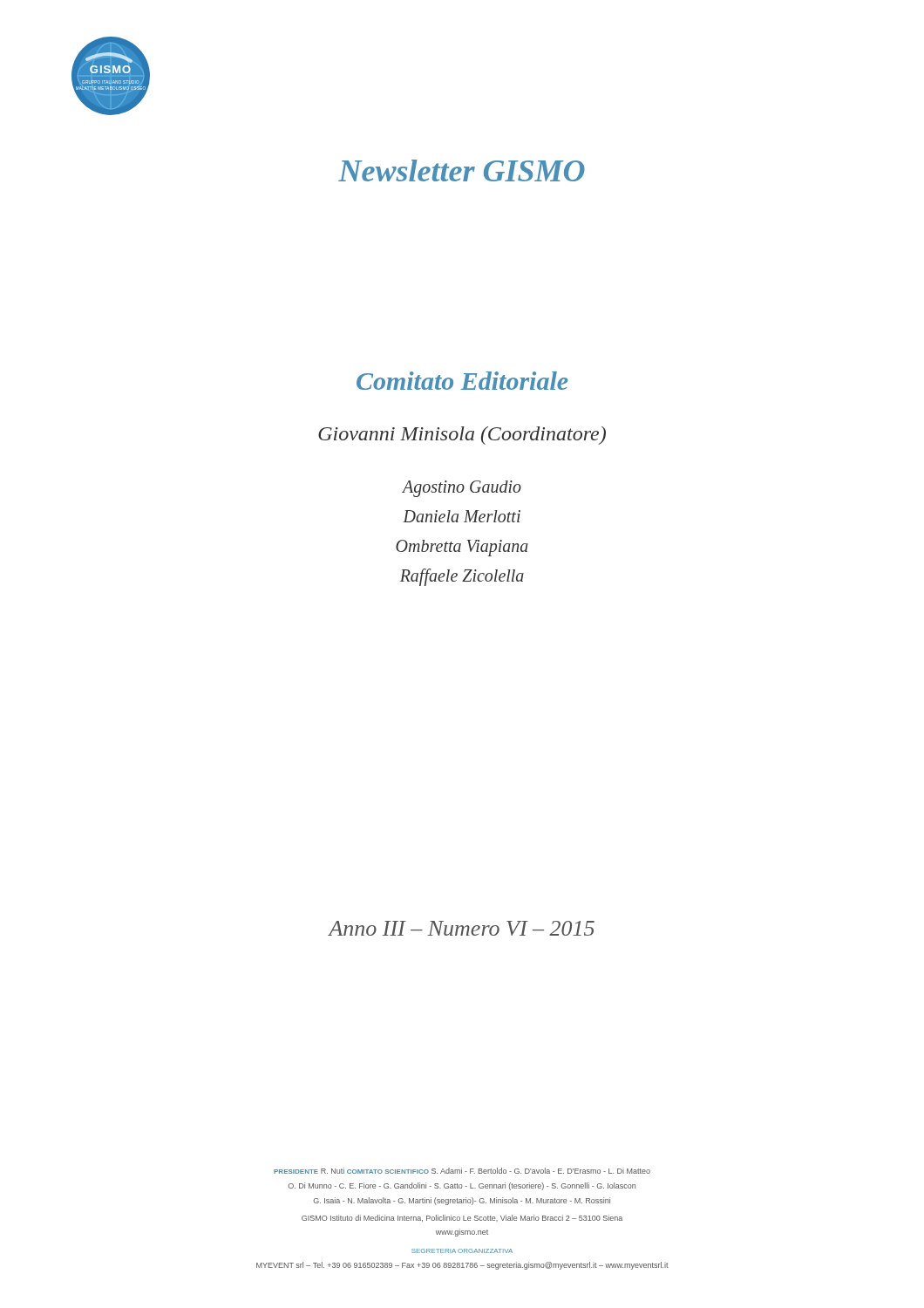Locate the logo
This screenshot has width=924, height=1308.
coord(126,78)
